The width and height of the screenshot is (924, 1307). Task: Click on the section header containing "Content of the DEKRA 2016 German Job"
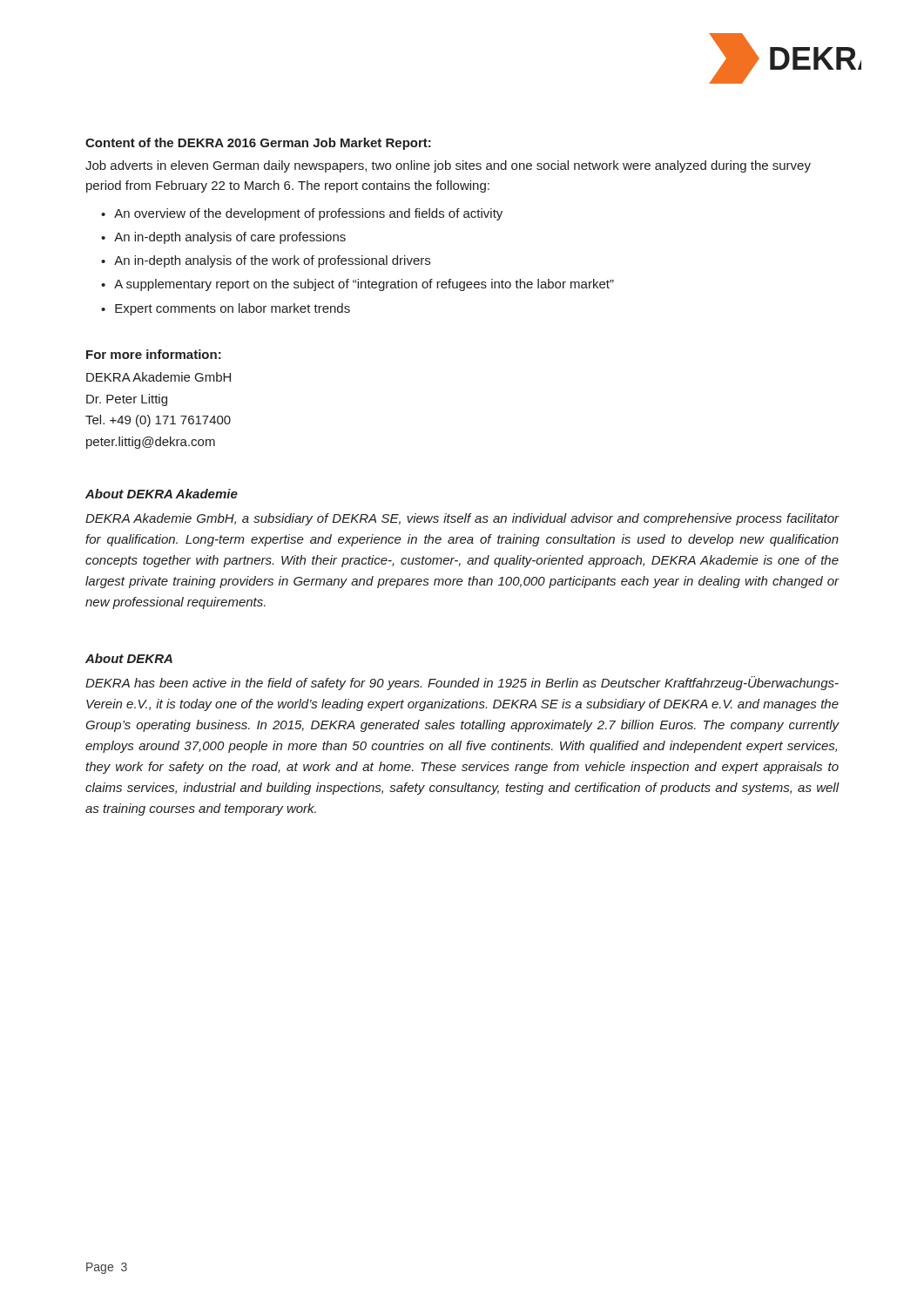[x=259, y=142]
